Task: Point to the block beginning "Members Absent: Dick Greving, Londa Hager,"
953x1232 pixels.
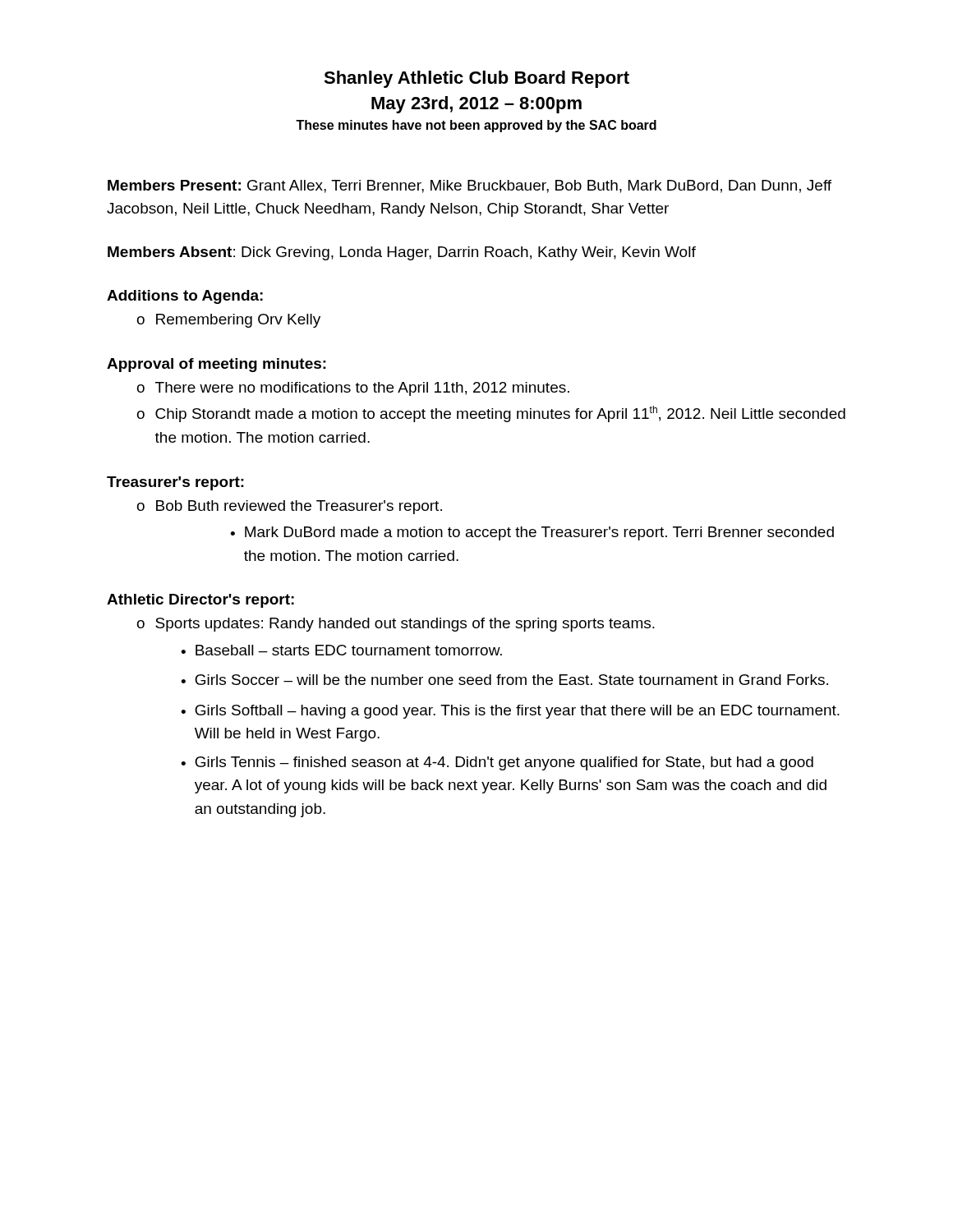Action: click(401, 252)
